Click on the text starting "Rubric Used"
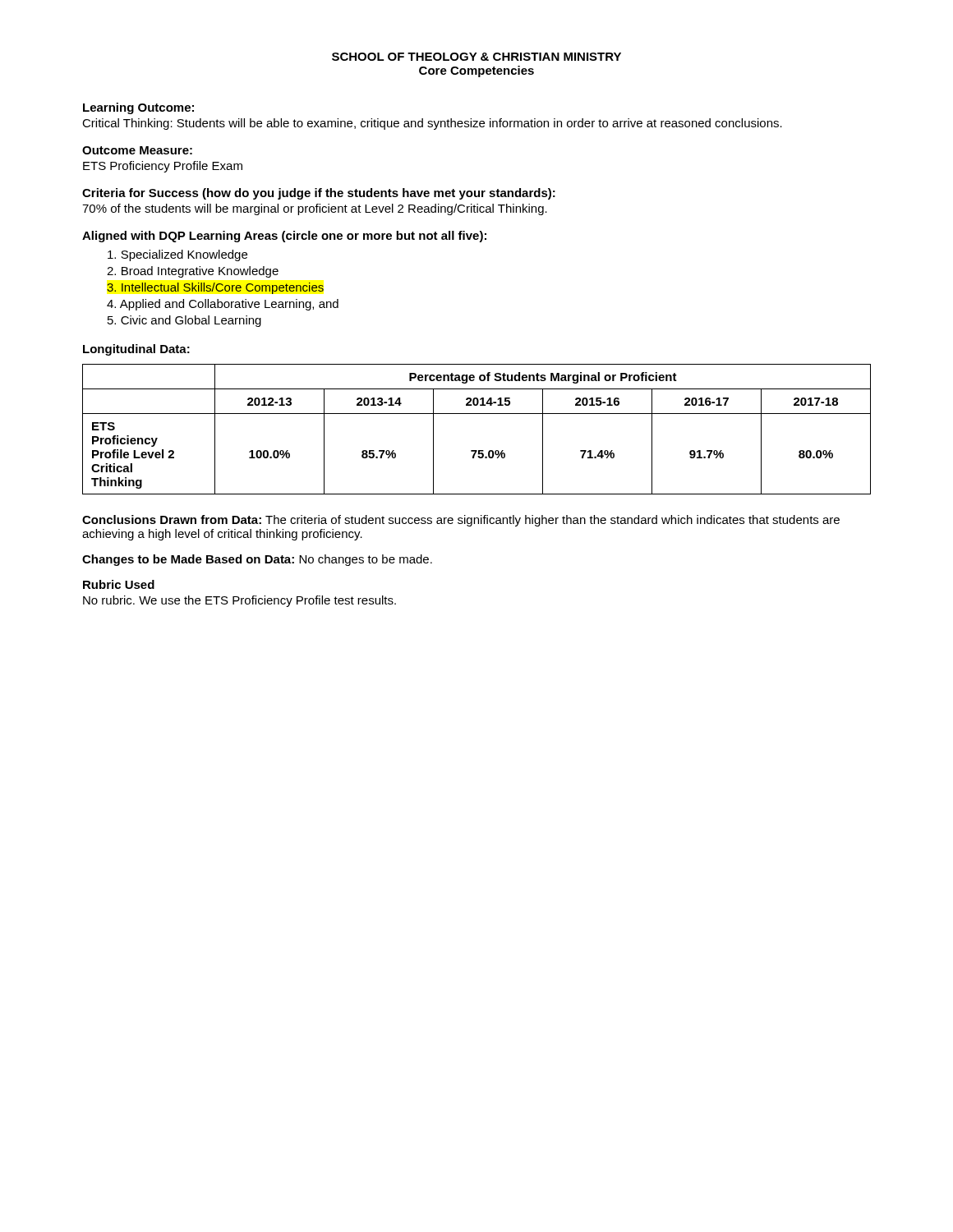Image resolution: width=953 pixels, height=1232 pixels. click(x=118, y=584)
